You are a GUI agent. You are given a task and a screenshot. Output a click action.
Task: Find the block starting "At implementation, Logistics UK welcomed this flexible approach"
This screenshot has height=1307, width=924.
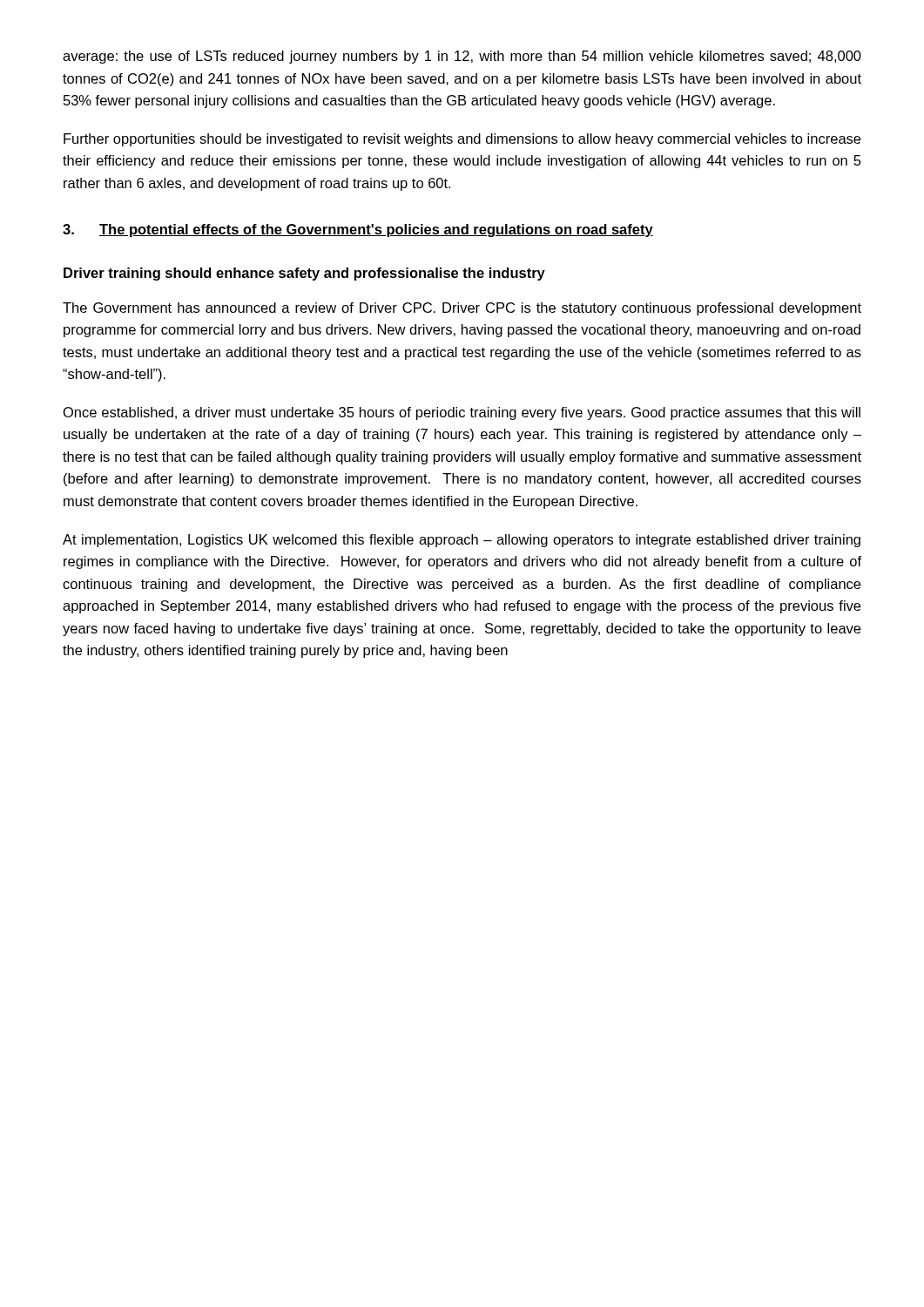pos(462,595)
